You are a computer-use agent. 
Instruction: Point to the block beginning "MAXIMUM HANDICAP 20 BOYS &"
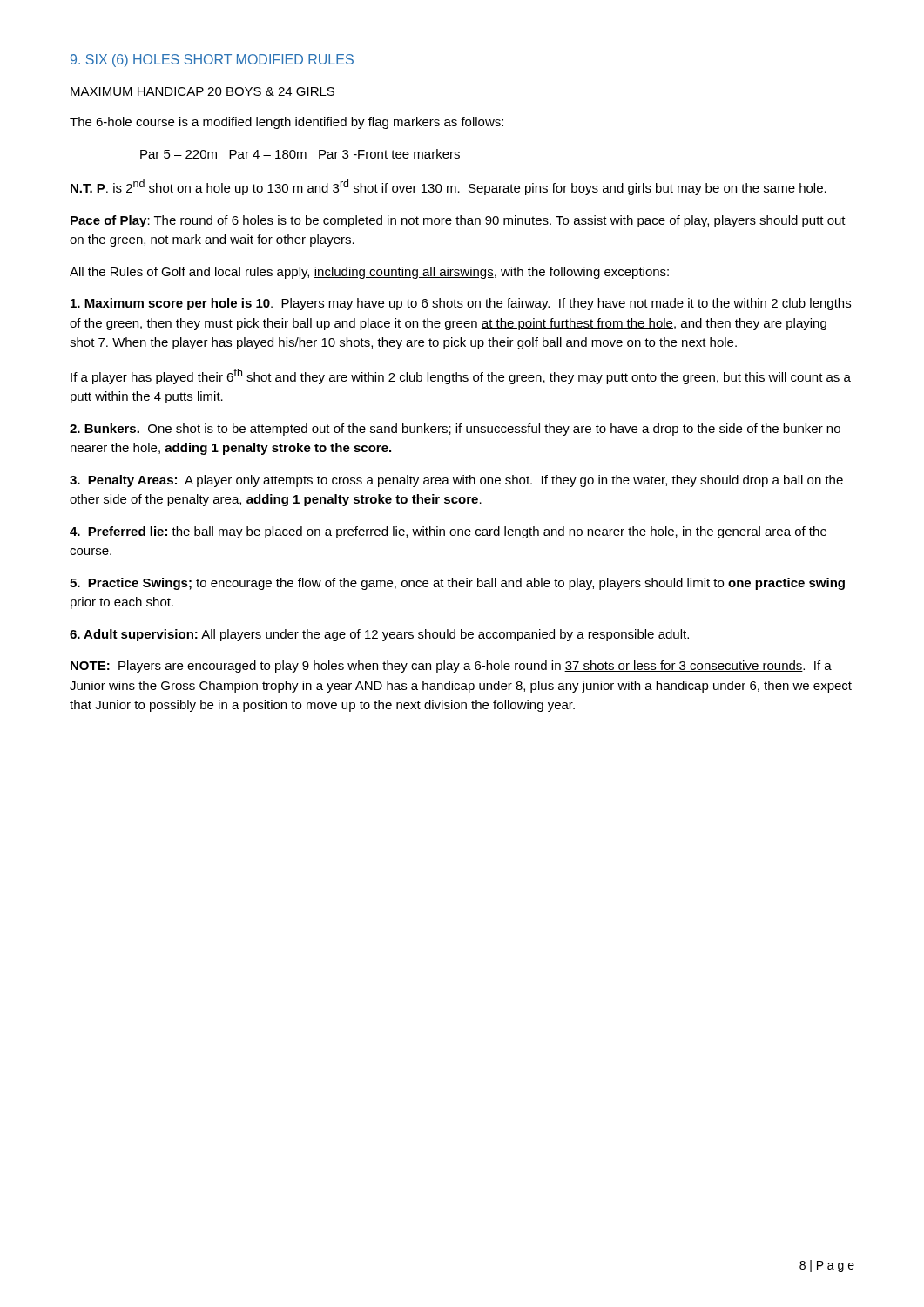coord(202,91)
